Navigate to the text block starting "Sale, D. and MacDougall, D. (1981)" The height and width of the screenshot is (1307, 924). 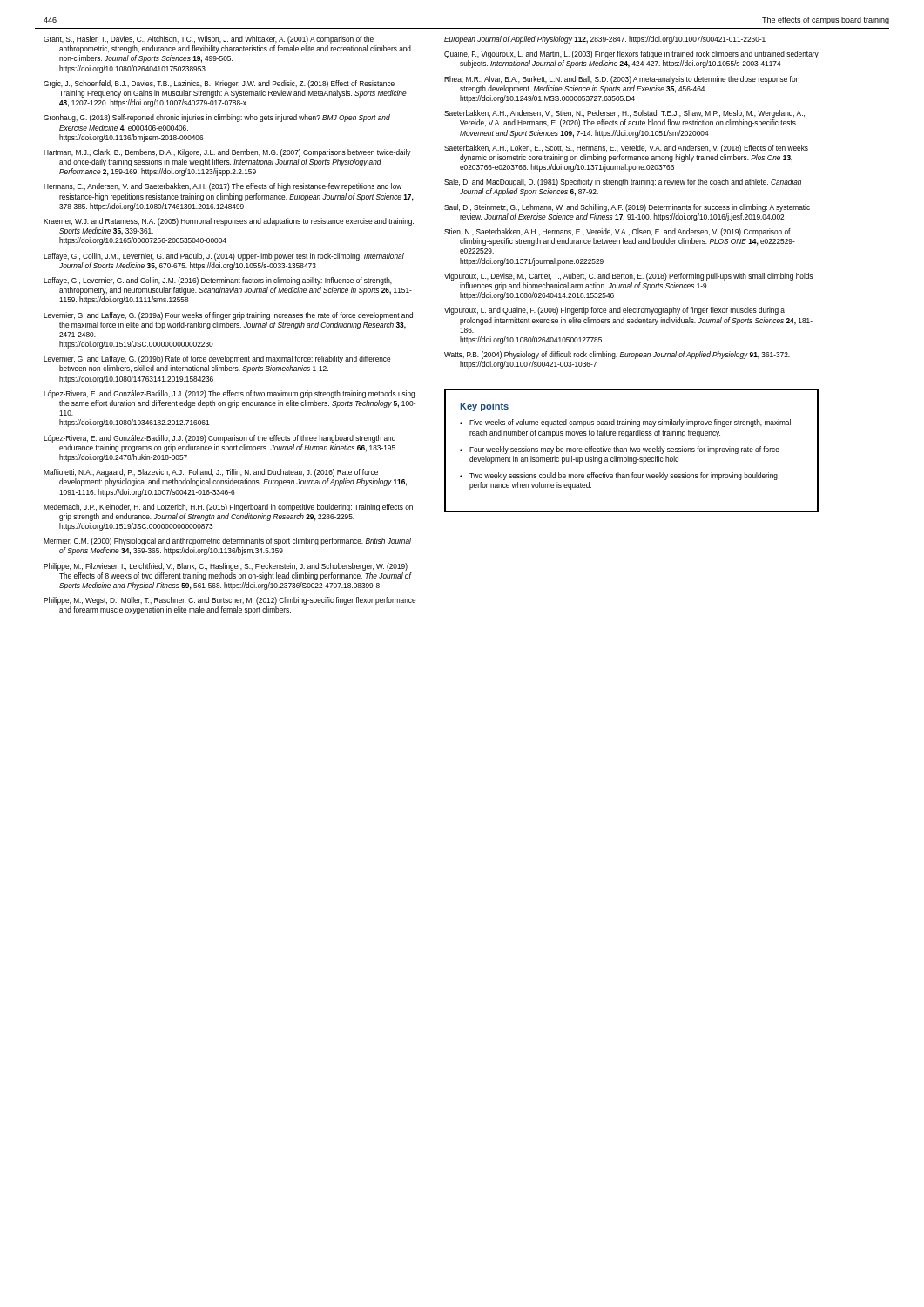623,187
